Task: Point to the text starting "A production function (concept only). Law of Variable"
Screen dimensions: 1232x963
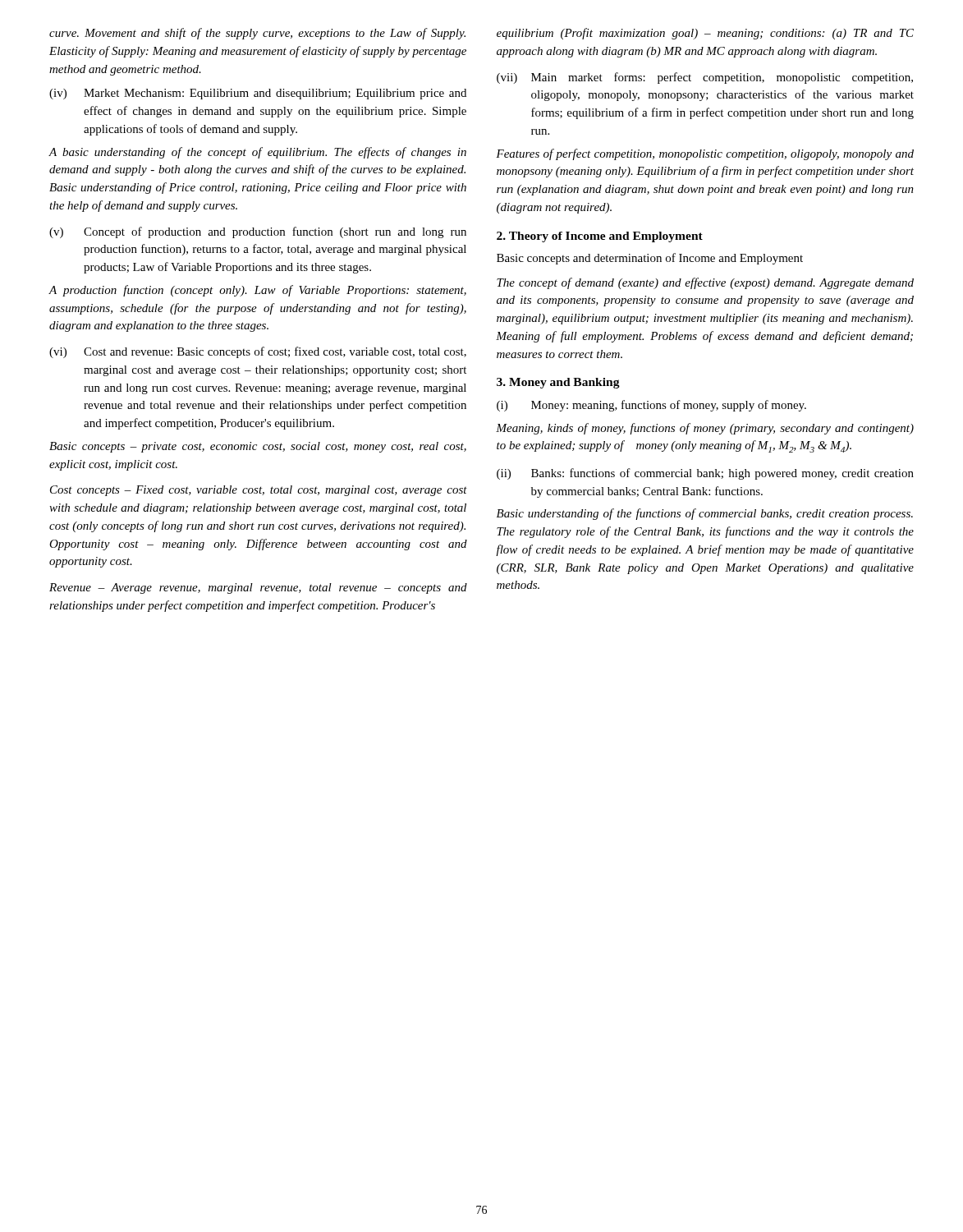Action: pos(258,308)
